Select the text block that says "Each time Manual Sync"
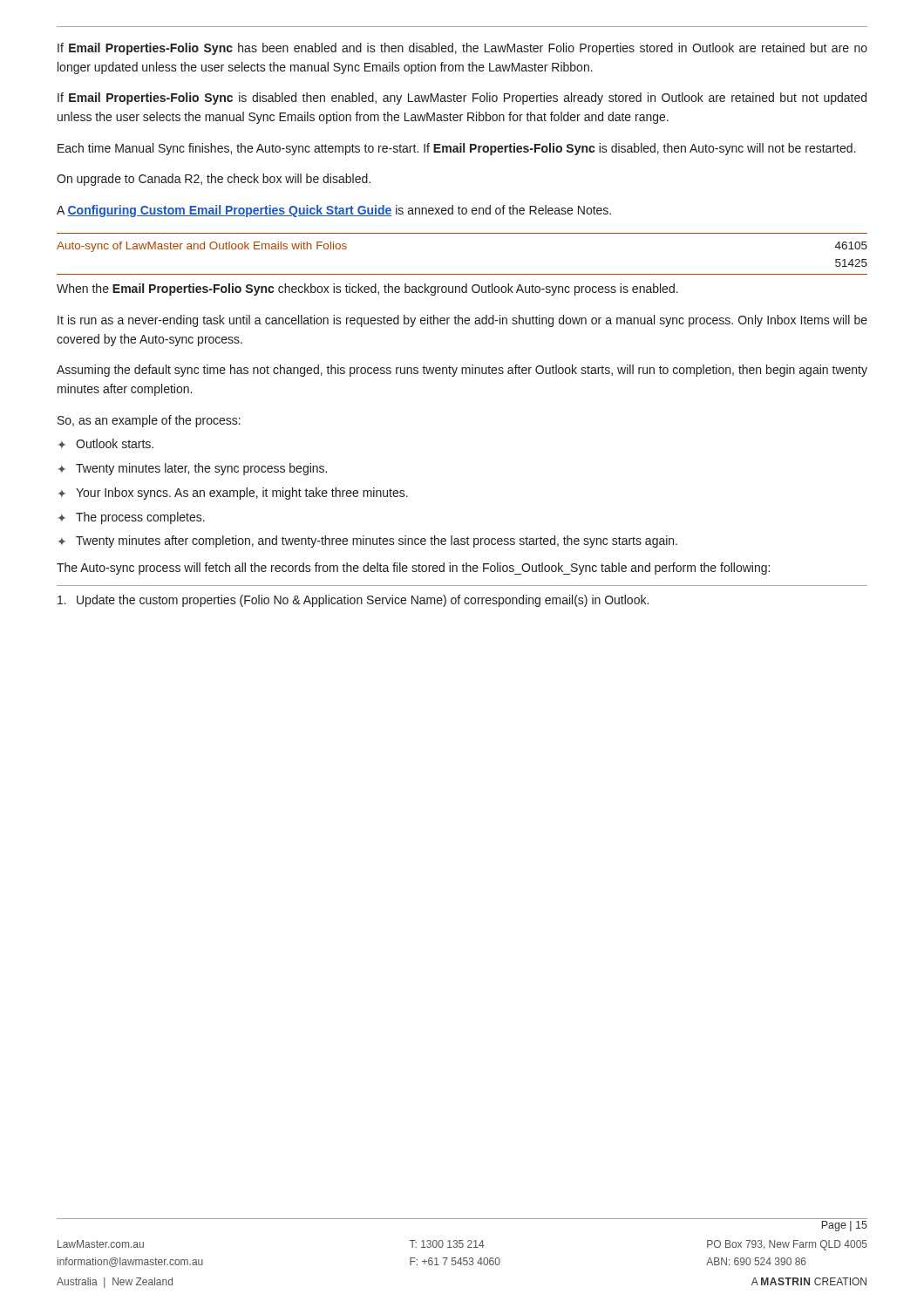 pos(462,149)
